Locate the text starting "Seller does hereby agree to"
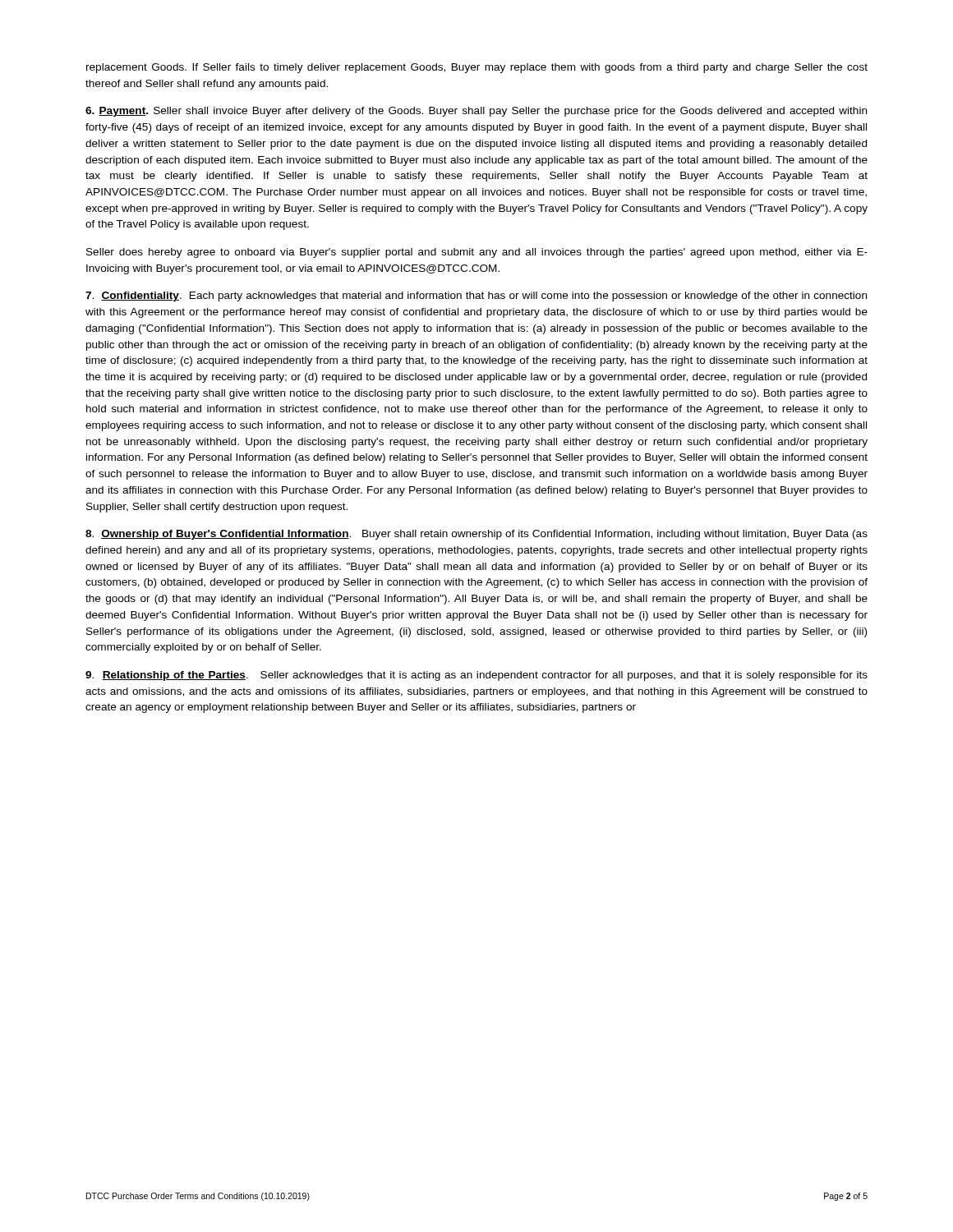The height and width of the screenshot is (1232, 953). (476, 260)
